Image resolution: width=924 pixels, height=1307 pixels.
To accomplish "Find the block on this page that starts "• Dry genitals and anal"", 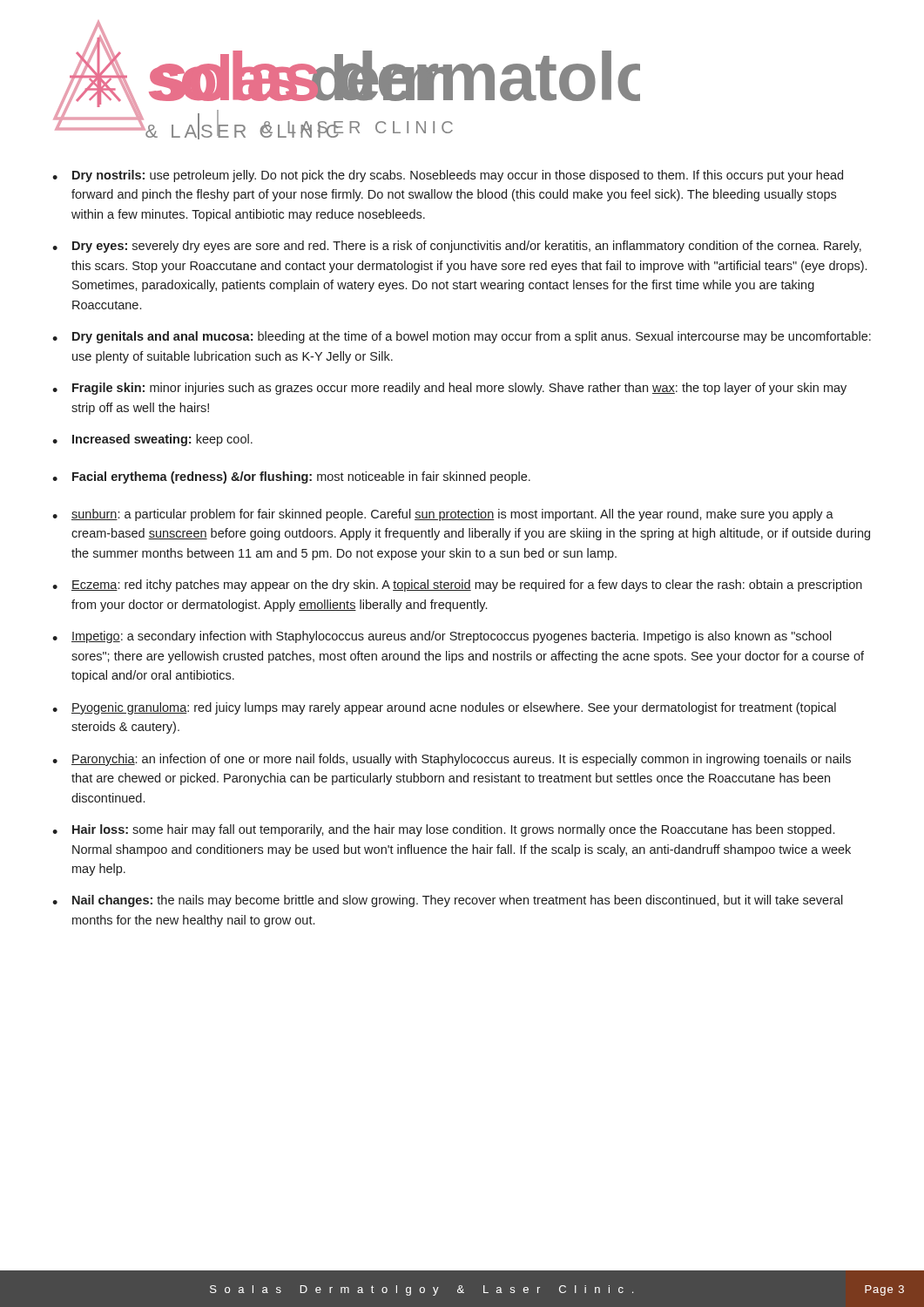I will point(462,347).
